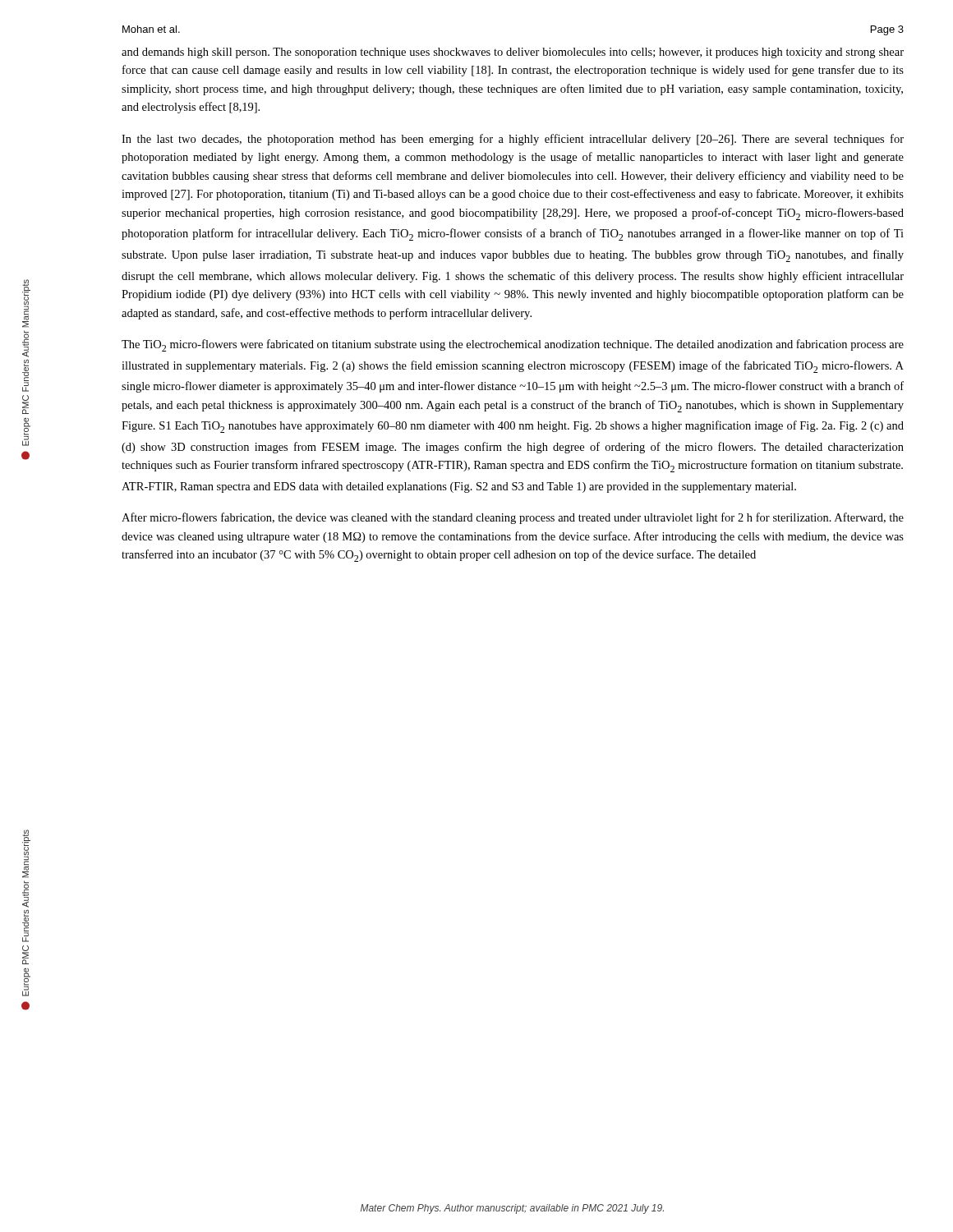Navigate to the text block starting "and demands high"
953x1232 pixels.
[x=513, y=79]
